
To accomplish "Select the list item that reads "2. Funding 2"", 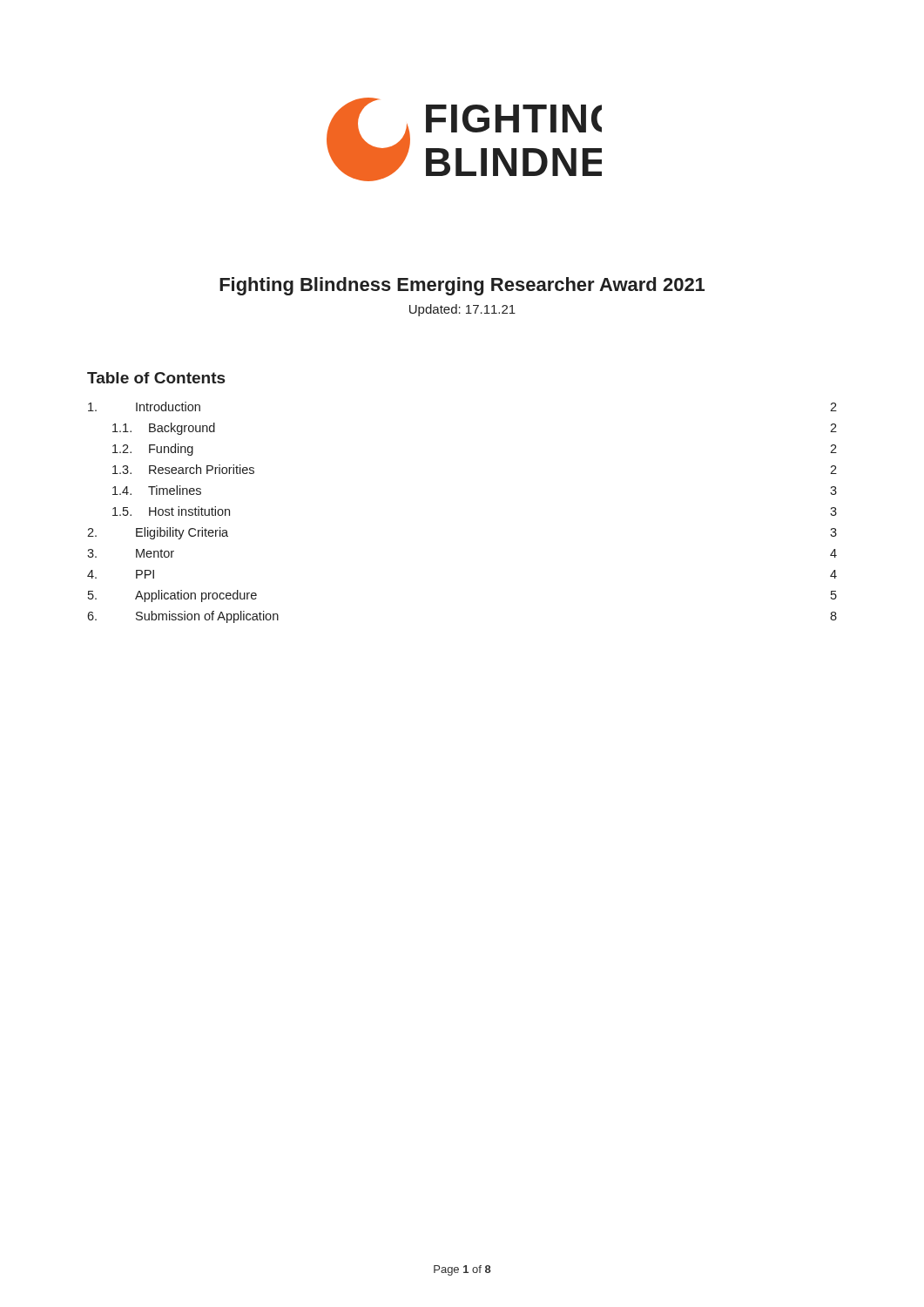I will pyautogui.click(x=171, y=449).
